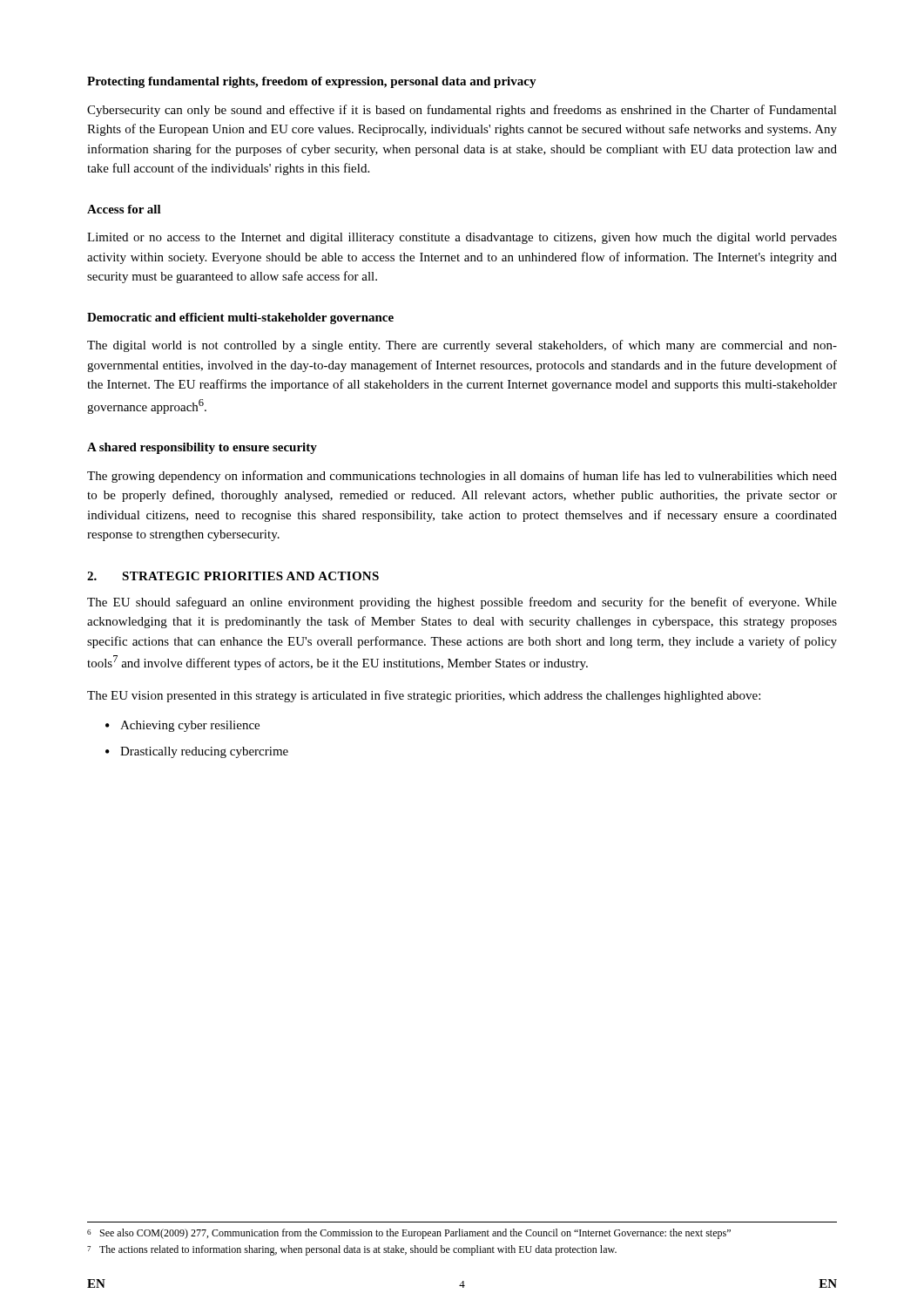924x1307 pixels.
Task: Select the element starting "Protecting fundamental rights, freedom of expression, personal data"
Action: tap(312, 81)
